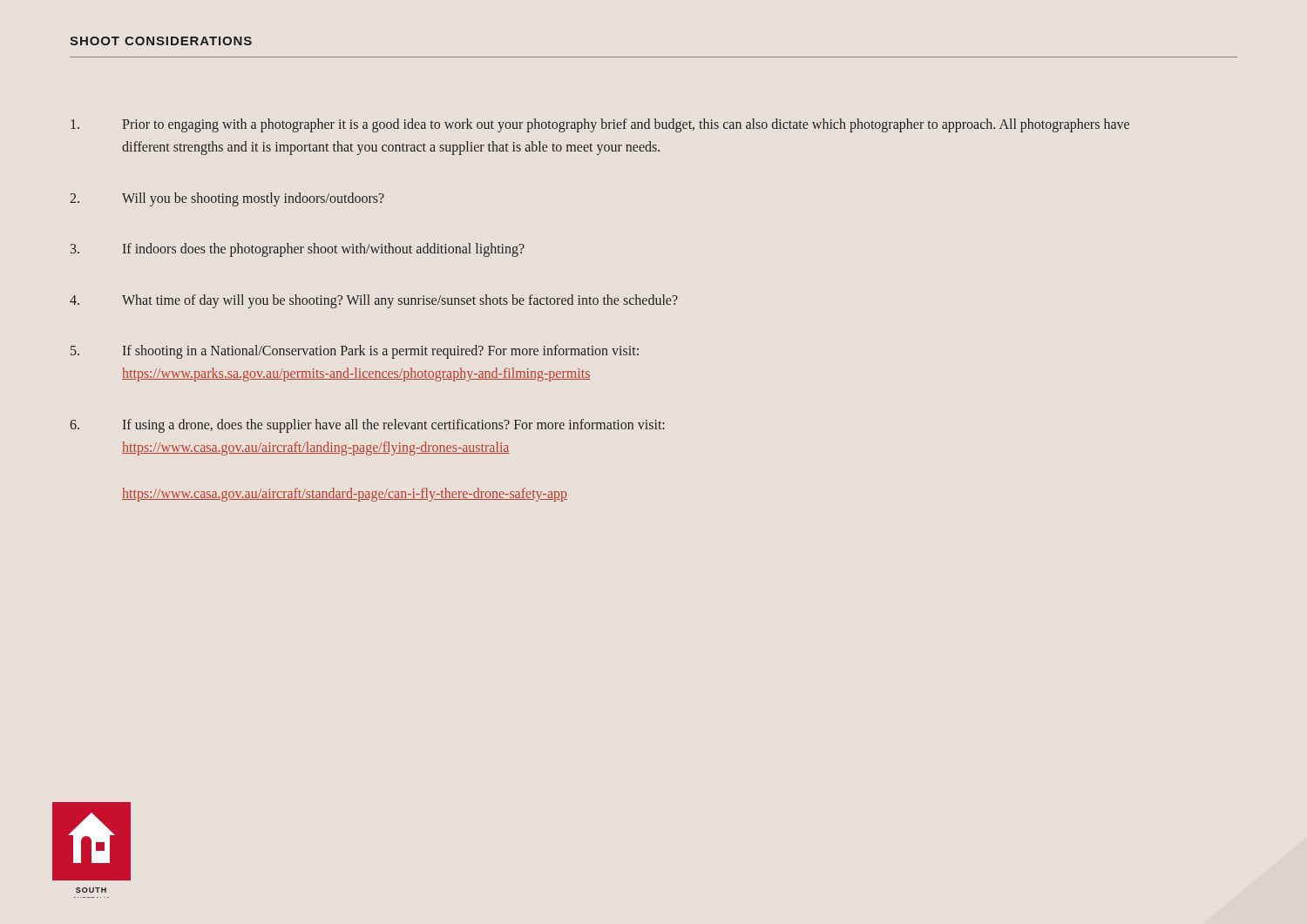Locate the element starting "3. If indoors does the photographer shoot"
The height and width of the screenshot is (924, 1307).
[298, 250]
